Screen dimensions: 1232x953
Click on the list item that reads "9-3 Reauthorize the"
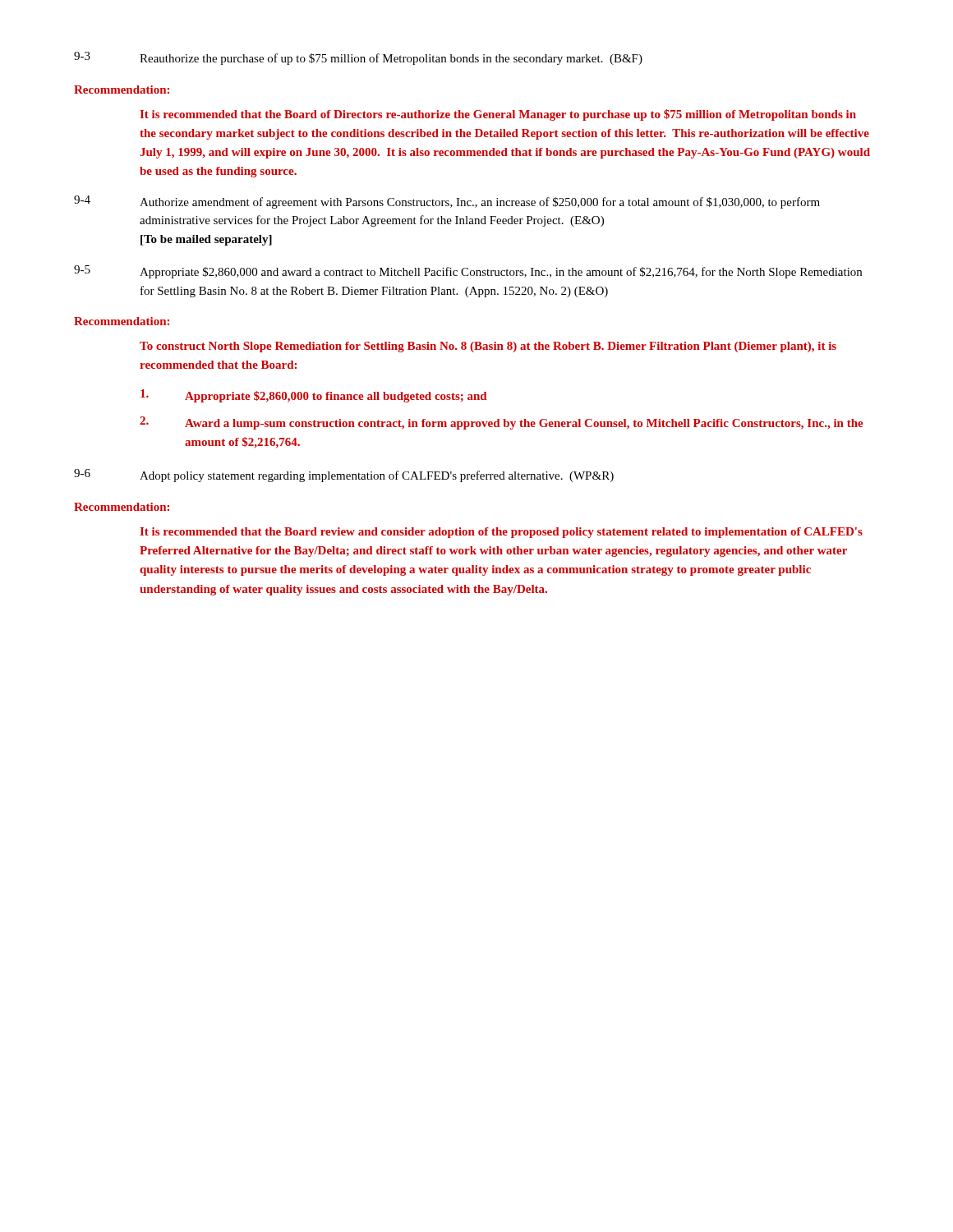pos(476,59)
